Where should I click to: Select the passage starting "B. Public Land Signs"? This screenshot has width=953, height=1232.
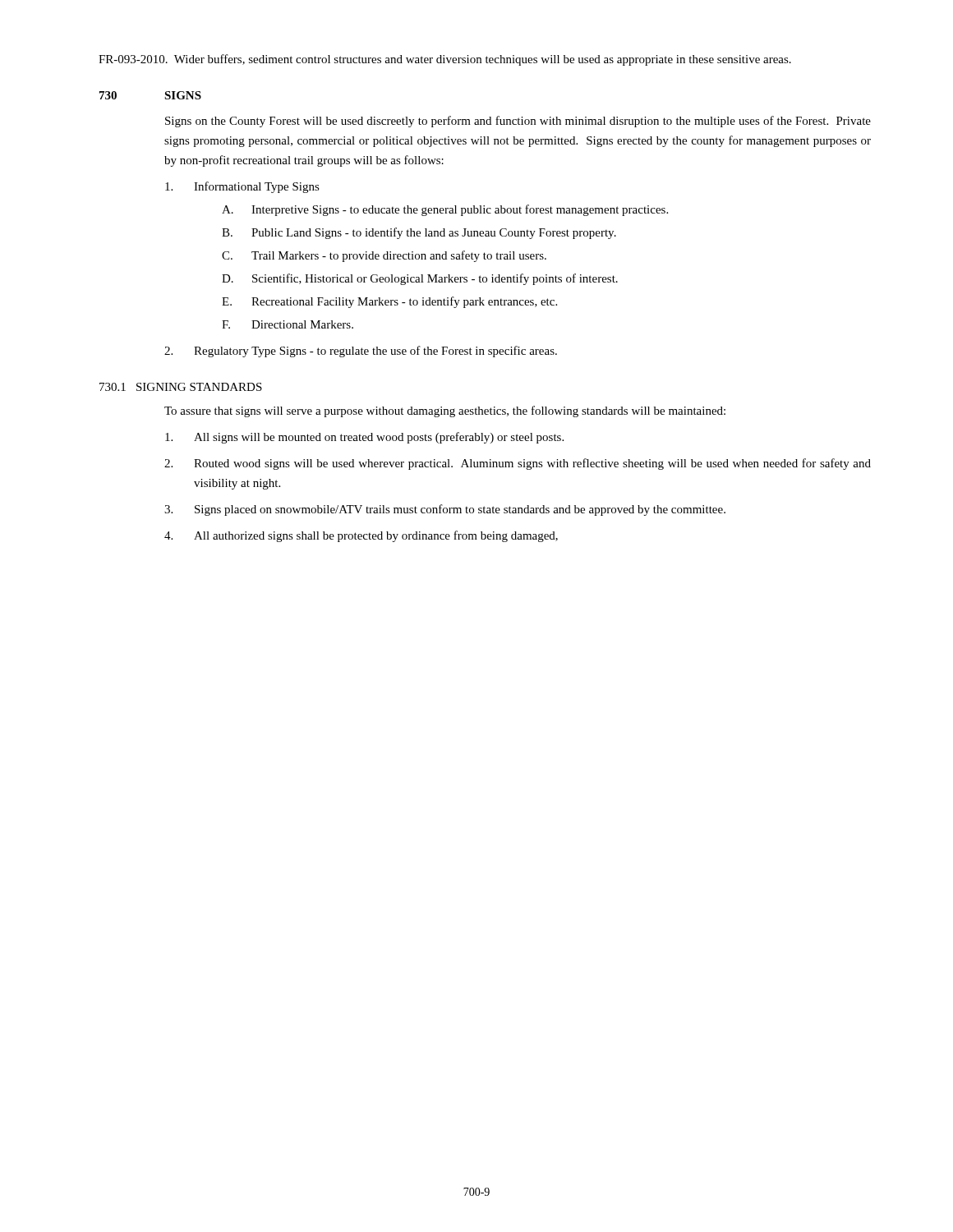tap(546, 232)
